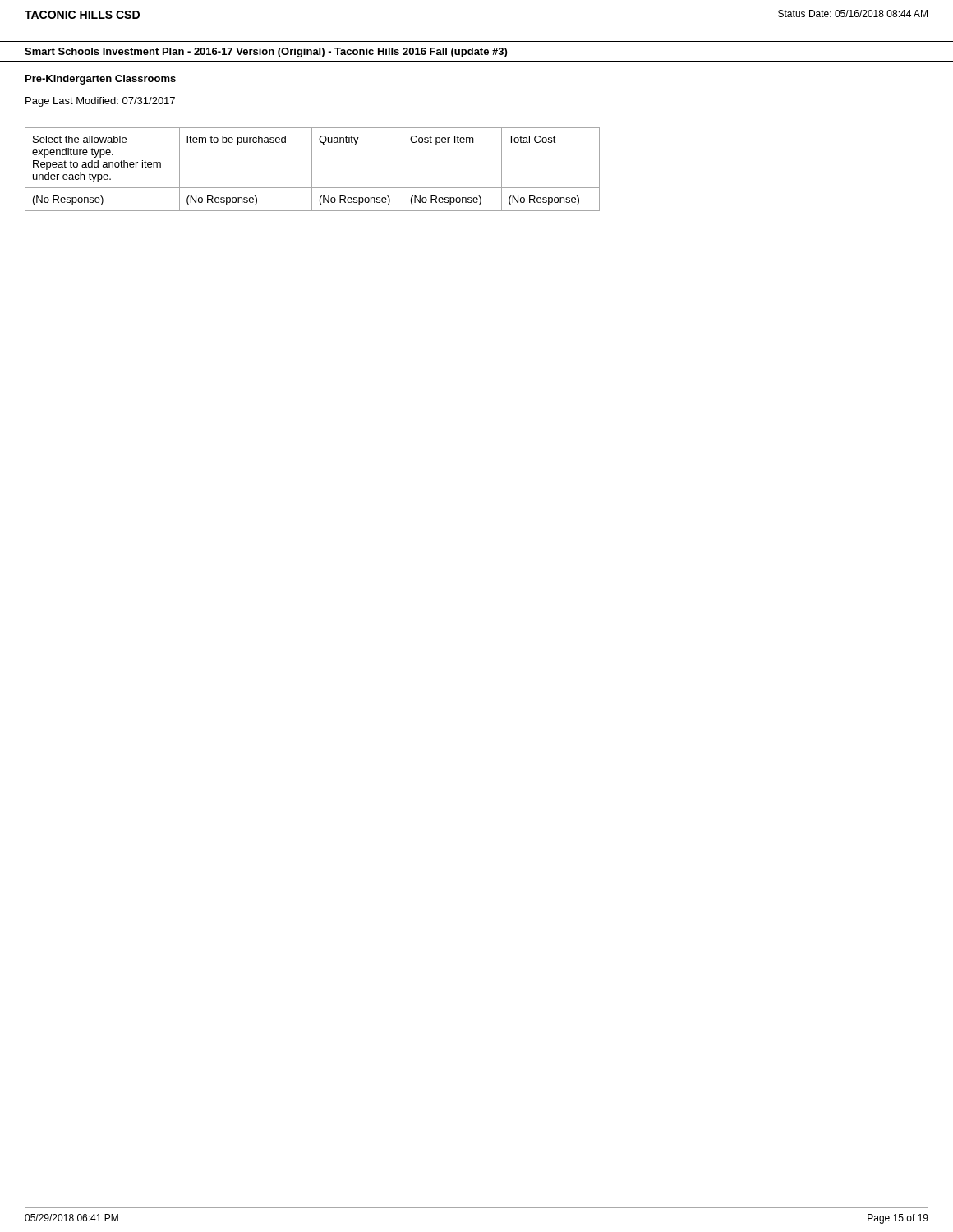The width and height of the screenshot is (953, 1232).
Task: Select the text block starting "Smart Schools Investment"
Action: (266, 51)
